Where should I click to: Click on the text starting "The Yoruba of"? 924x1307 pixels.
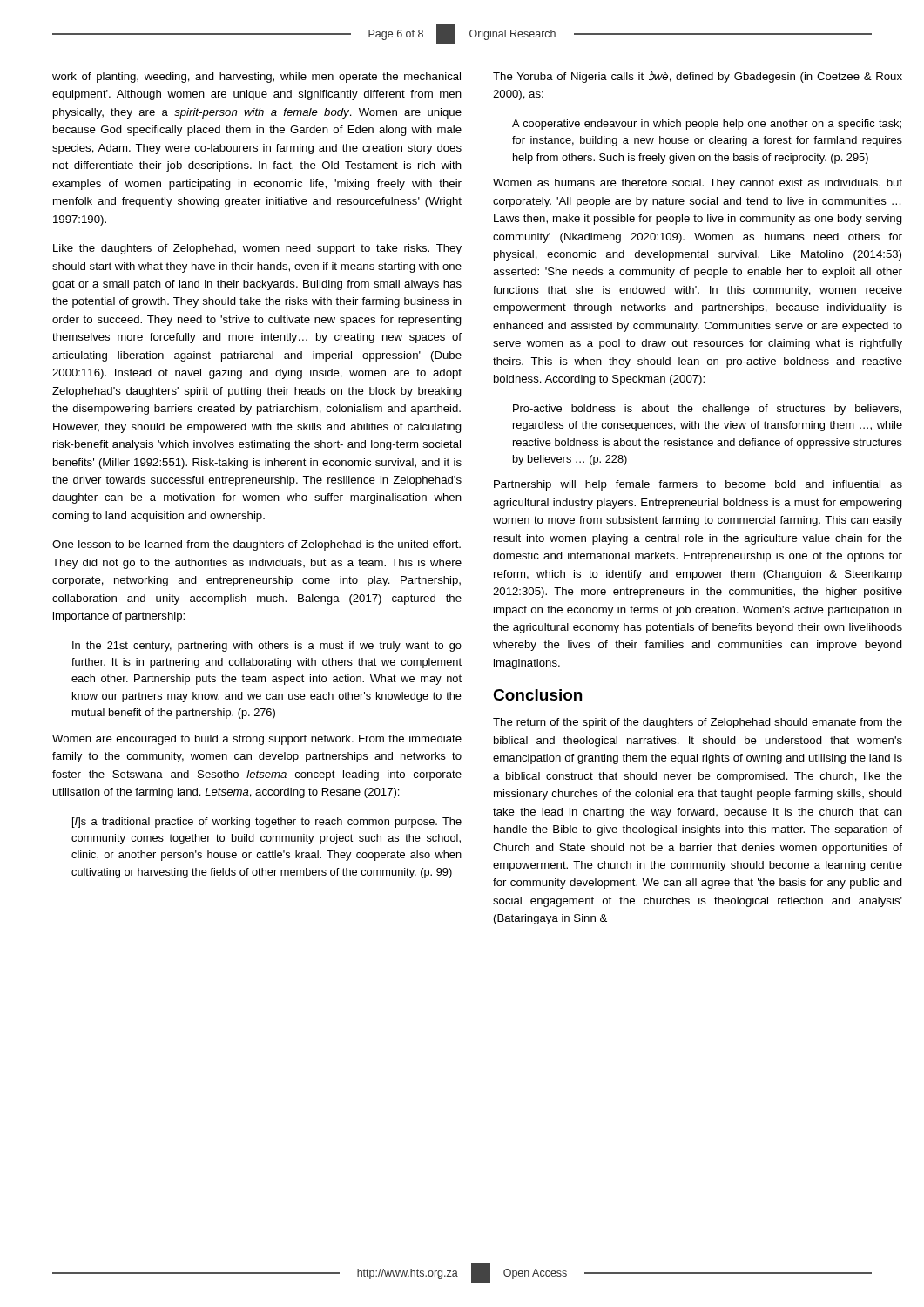coord(698,85)
